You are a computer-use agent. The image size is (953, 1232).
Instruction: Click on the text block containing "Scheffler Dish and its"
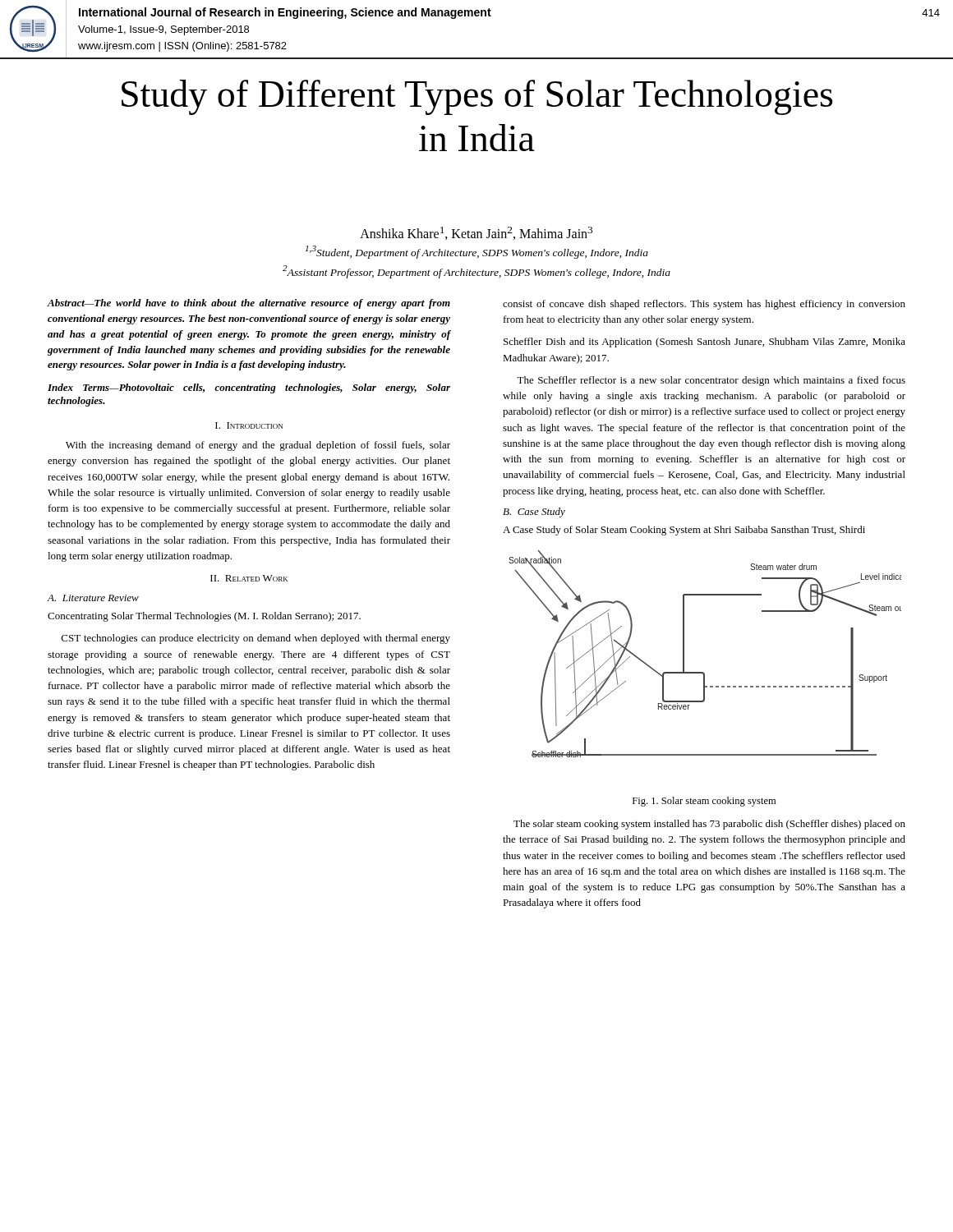(x=704, y=350)
